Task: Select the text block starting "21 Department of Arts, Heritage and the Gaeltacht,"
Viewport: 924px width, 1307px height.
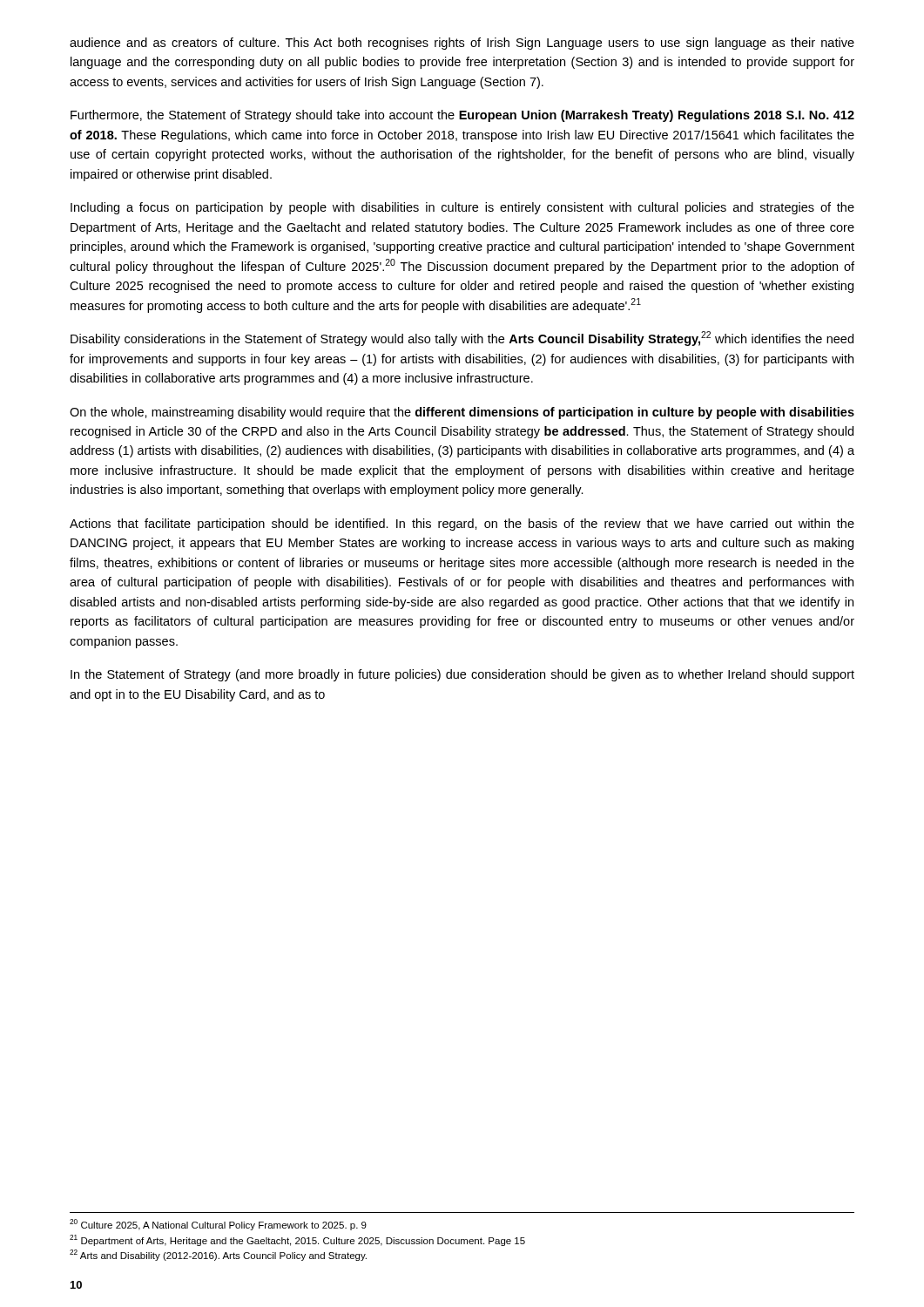Action: 297,1240
